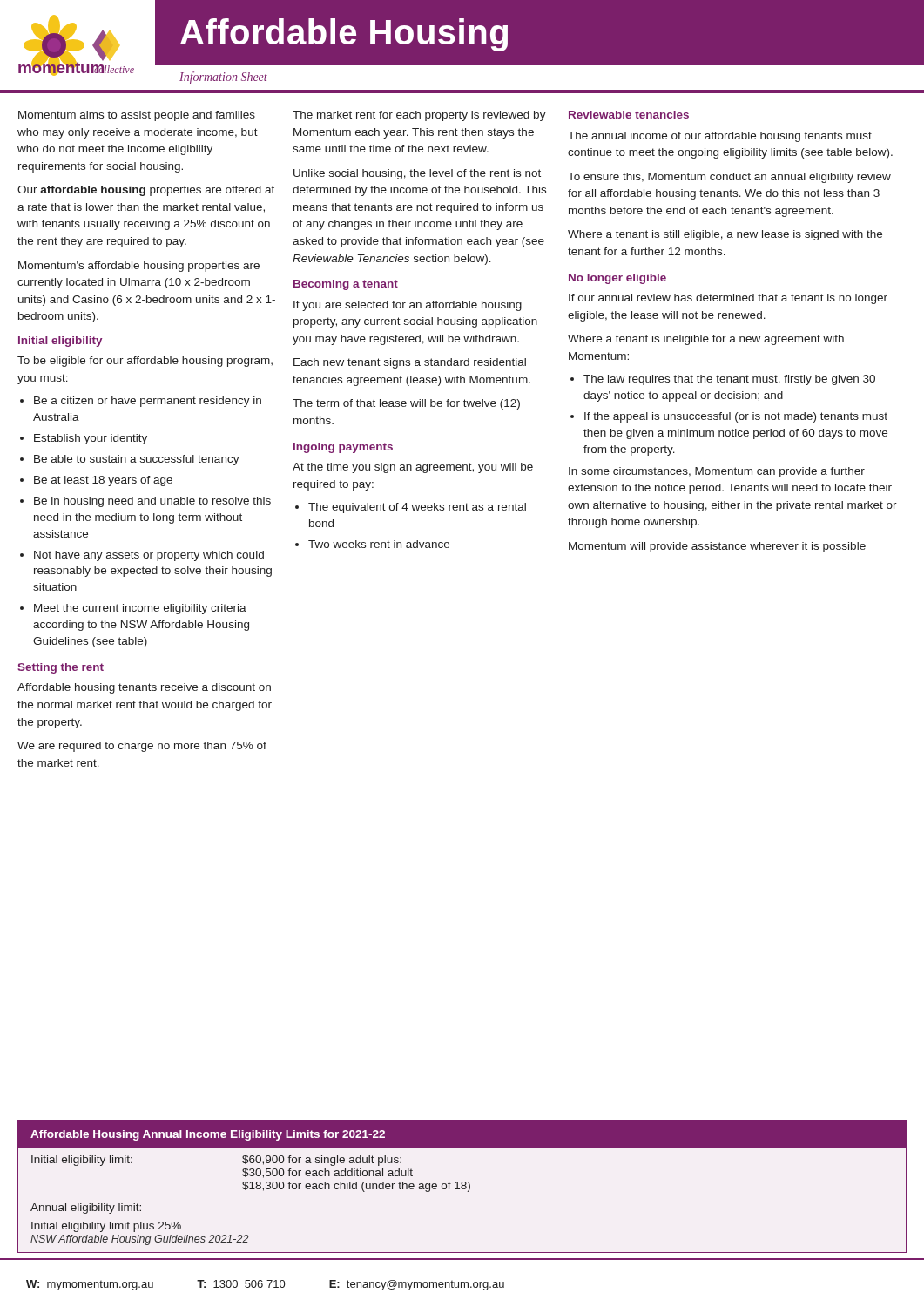Click on the region starting "Be able to sustain"
924x1307 pixels.
pyautogui.click(x=147, y=460)
